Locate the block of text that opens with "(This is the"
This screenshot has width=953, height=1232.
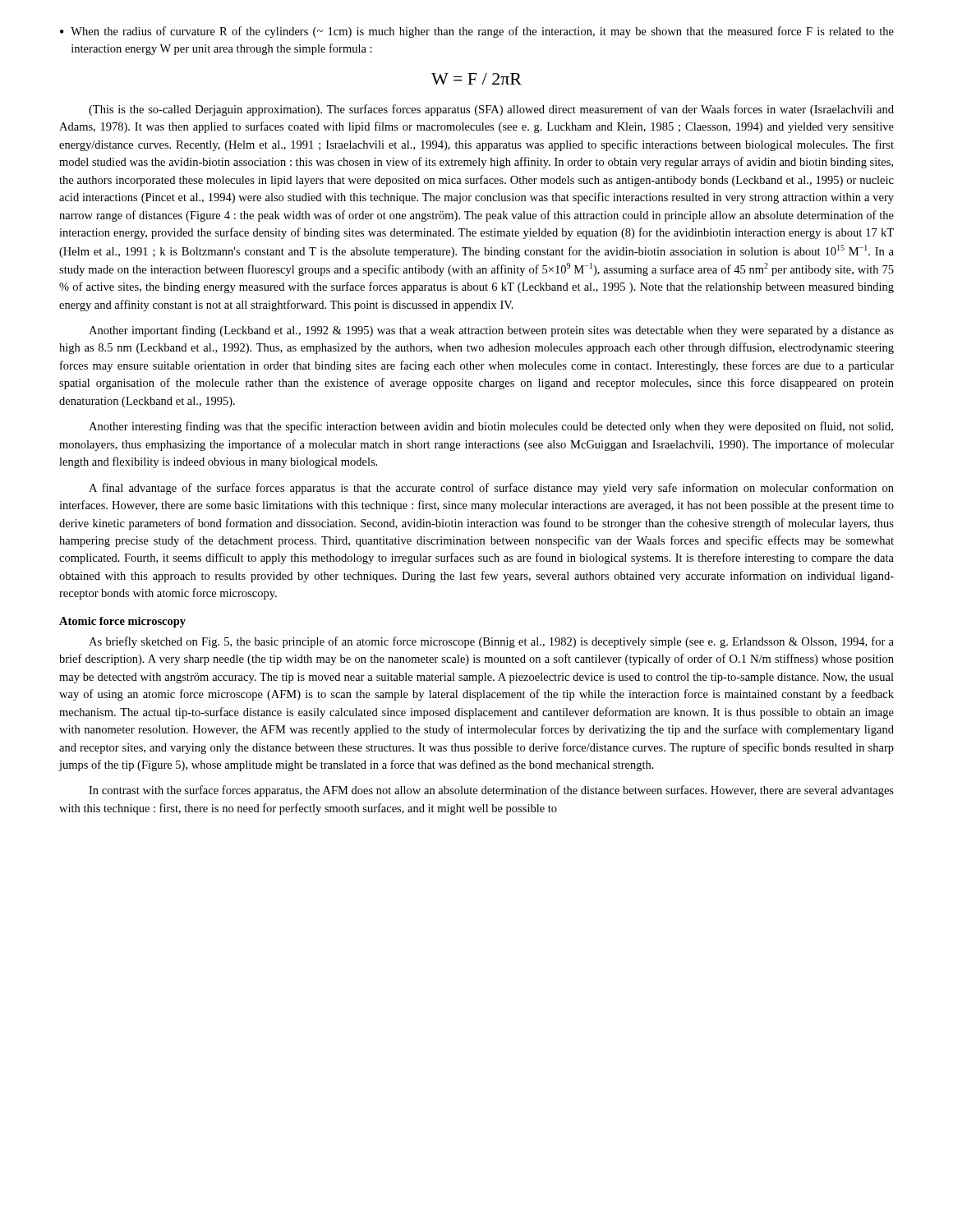click(476, 207)
